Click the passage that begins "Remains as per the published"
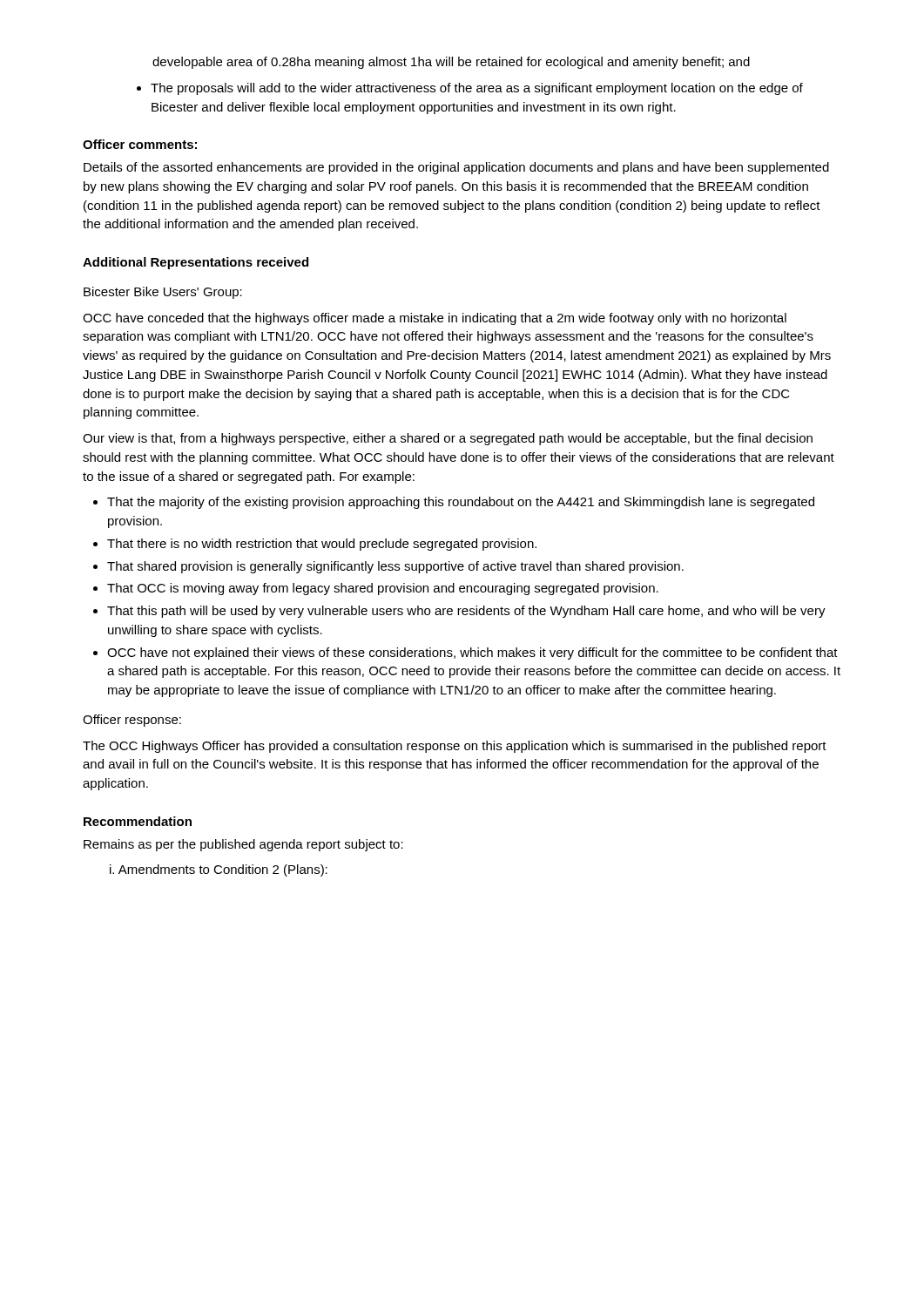 click(x=243, y=843)
